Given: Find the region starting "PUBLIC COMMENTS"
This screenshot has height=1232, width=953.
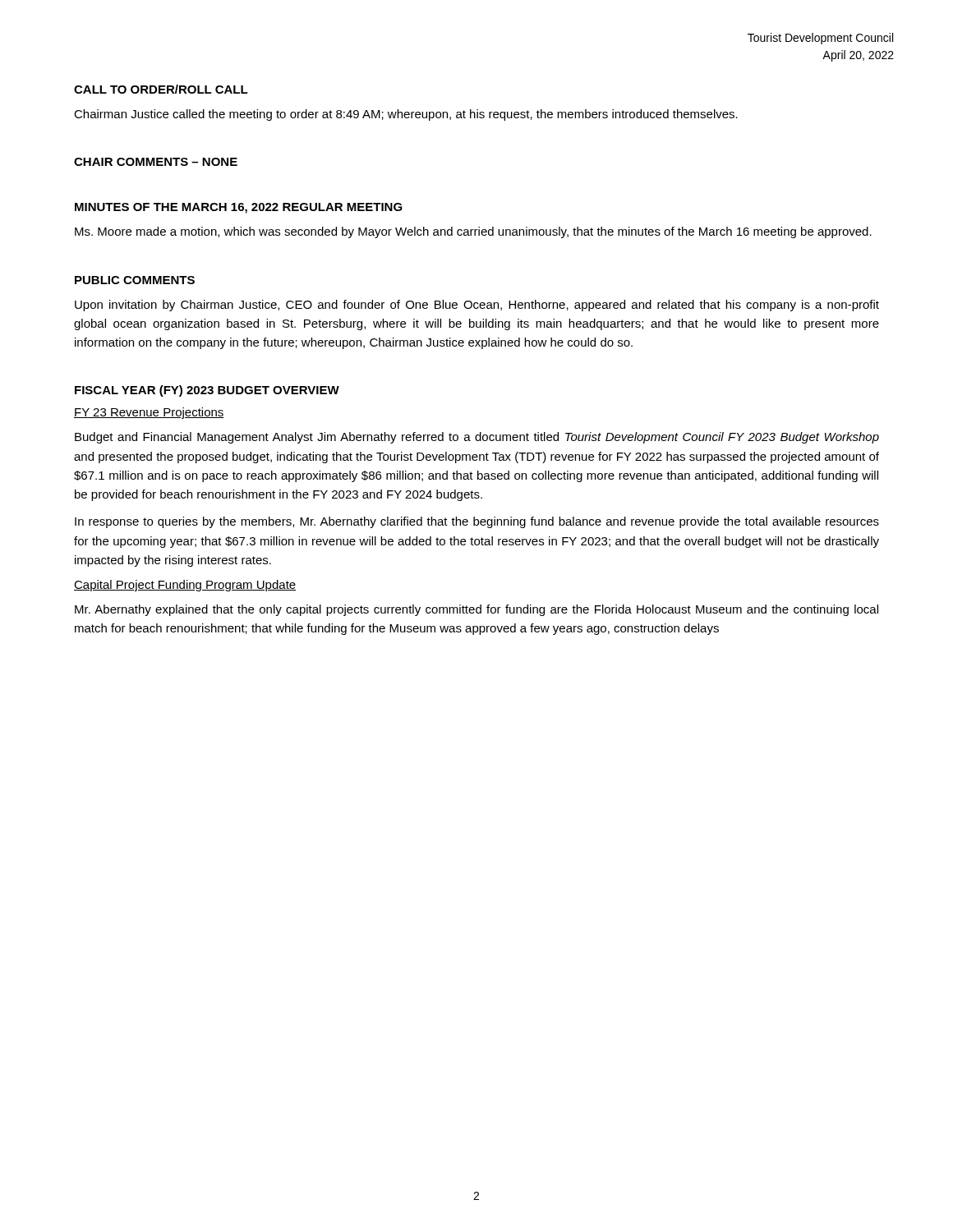Looking at the screenshot, I should tap(135, 279).
